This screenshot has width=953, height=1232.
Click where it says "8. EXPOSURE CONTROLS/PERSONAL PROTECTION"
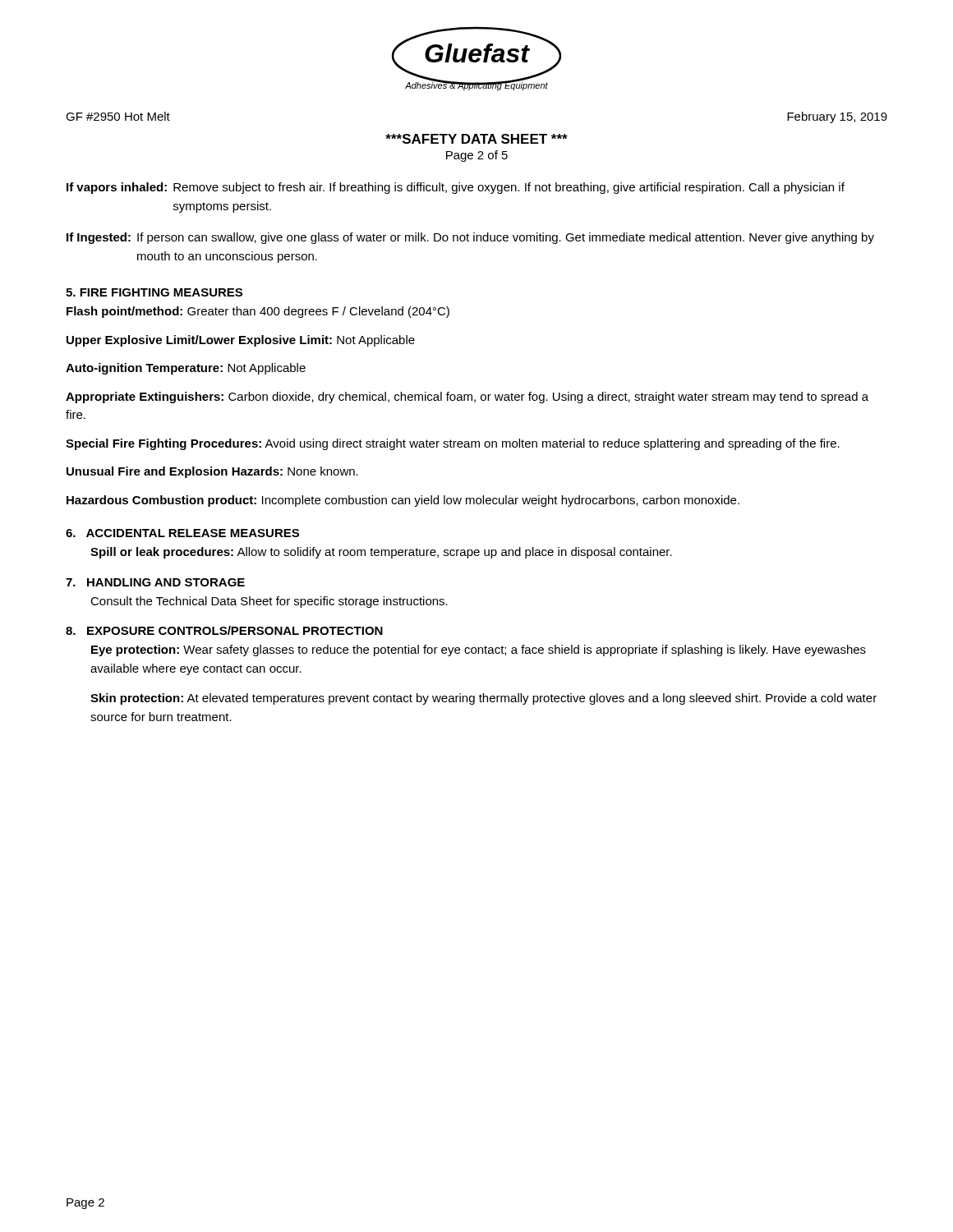coord(224,630)
